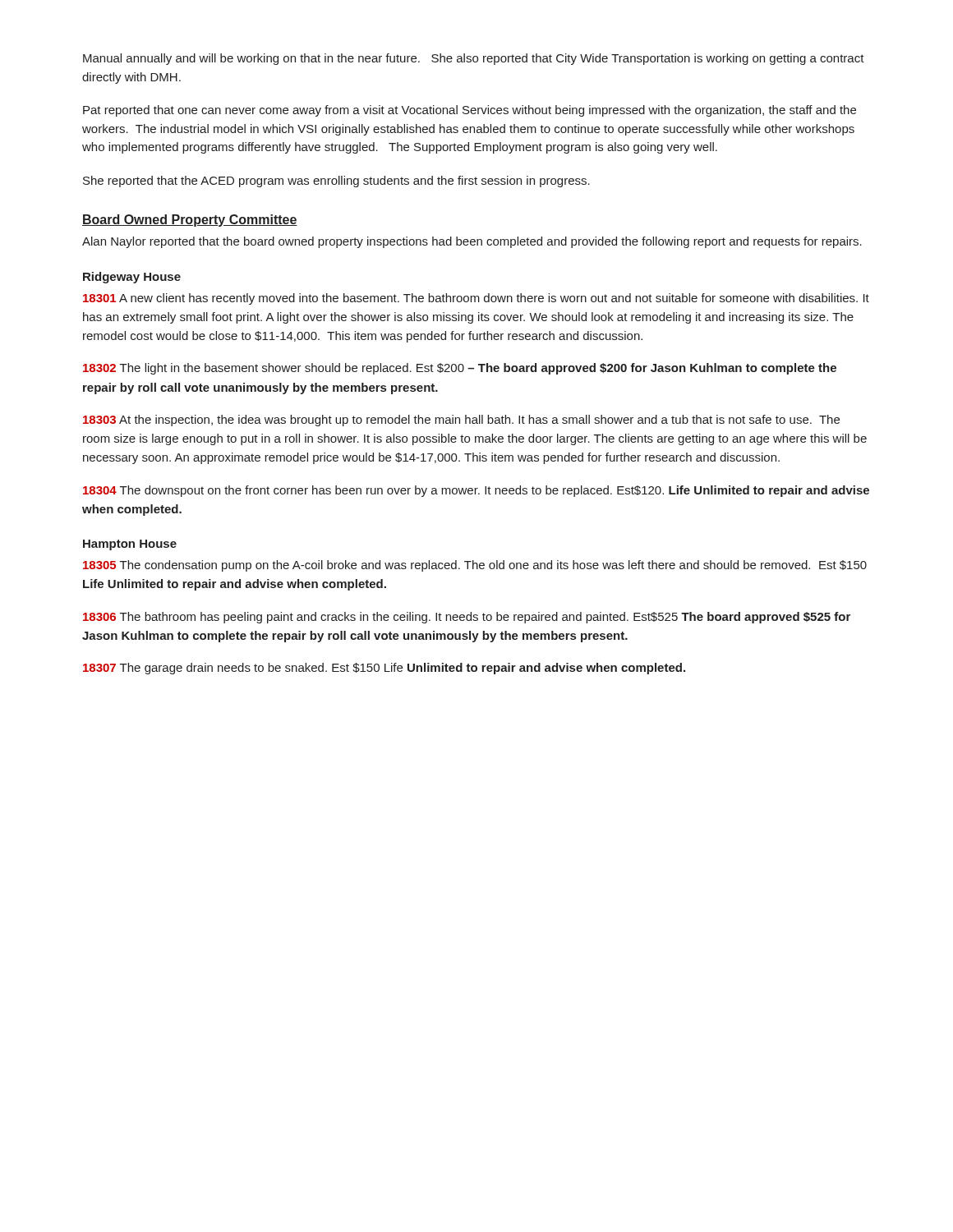Click on the region starting "18305 The condensation pump on the A-coil broke"
Viewport: 953px width, 1232px height.
point(474,574)
